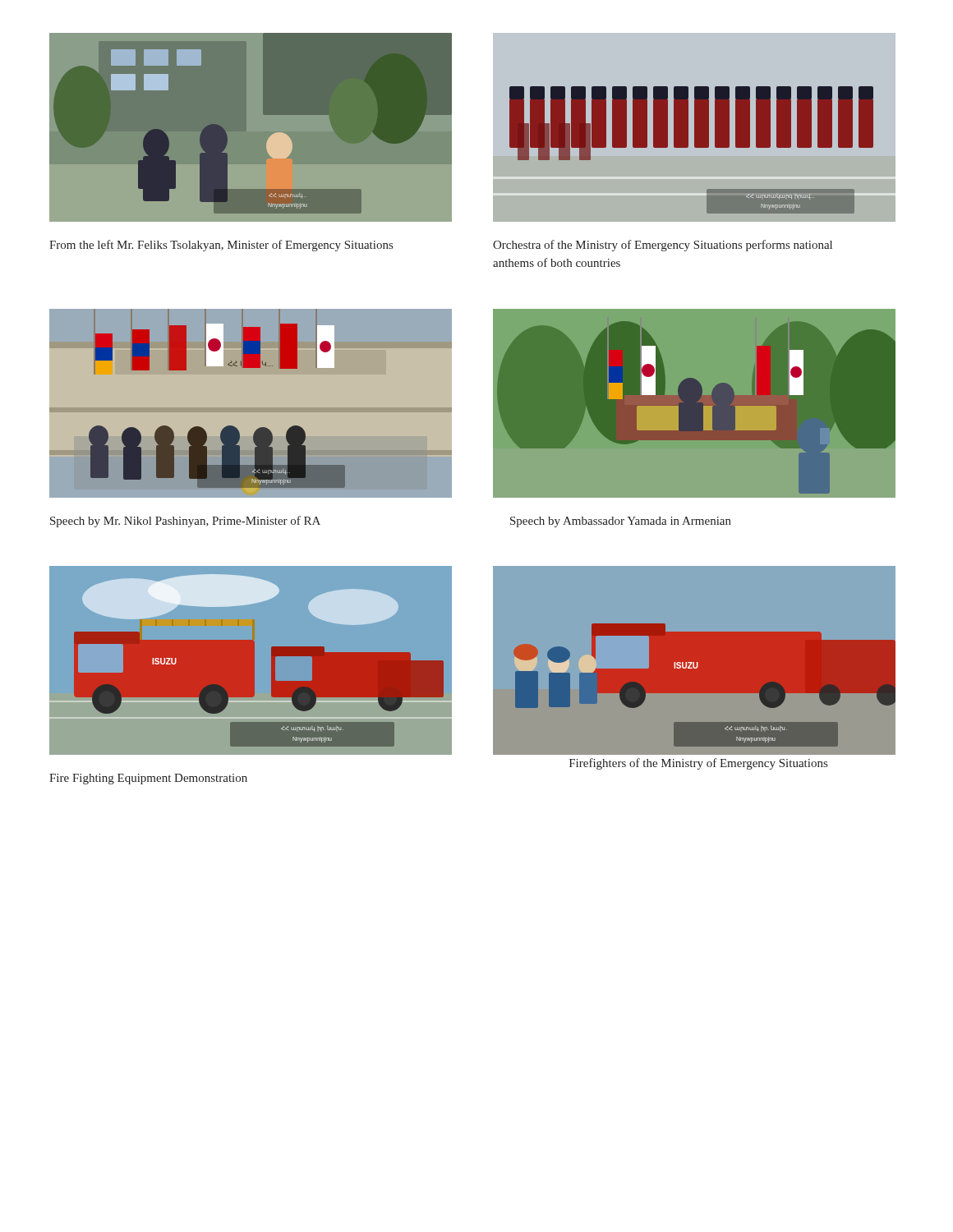This screenshot has height=1232, width=953.
Task: Locate the element starting "From the left Mr. Feliks"
Action: (221, 245)
